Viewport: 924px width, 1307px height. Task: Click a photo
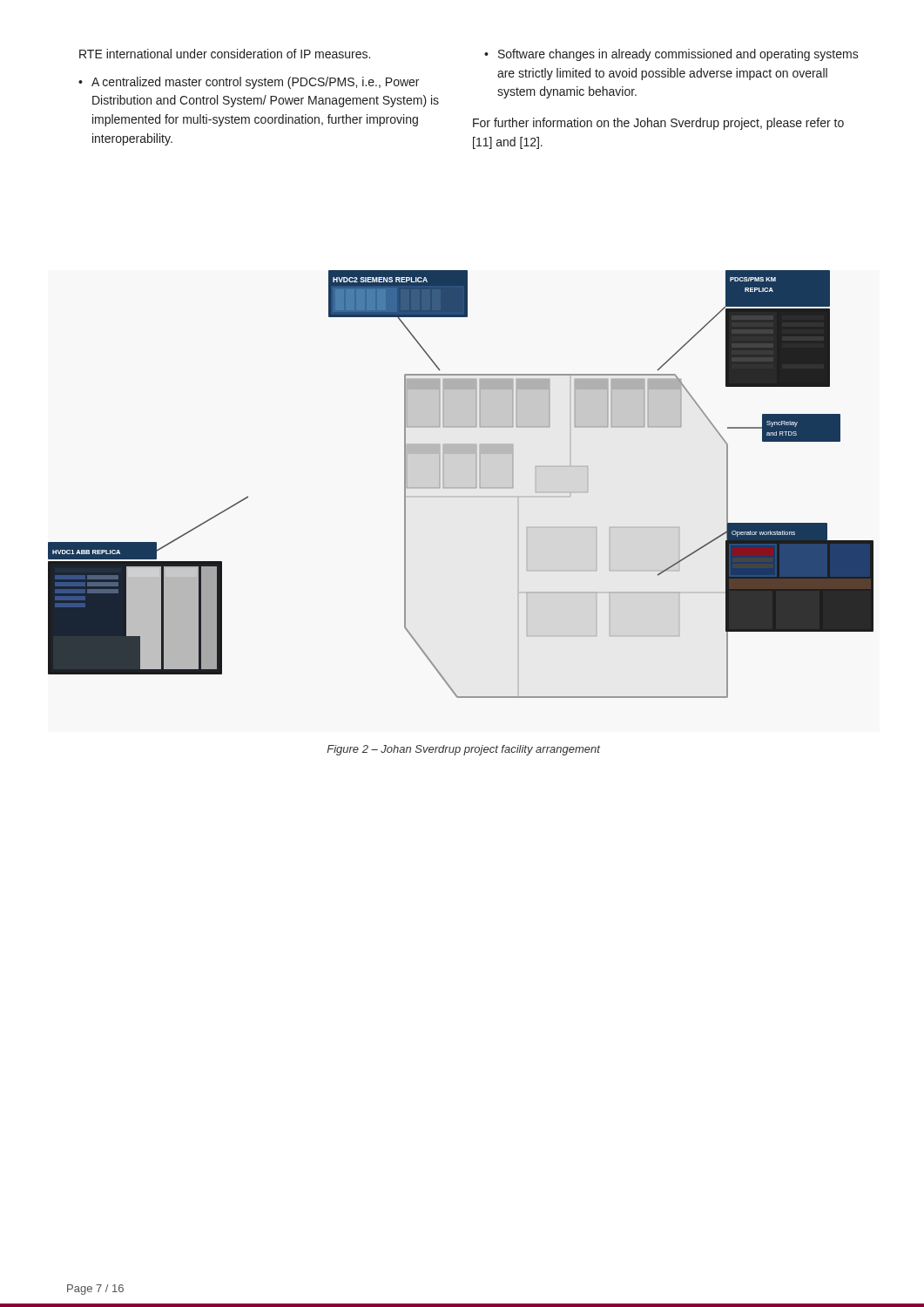point(463,501)
